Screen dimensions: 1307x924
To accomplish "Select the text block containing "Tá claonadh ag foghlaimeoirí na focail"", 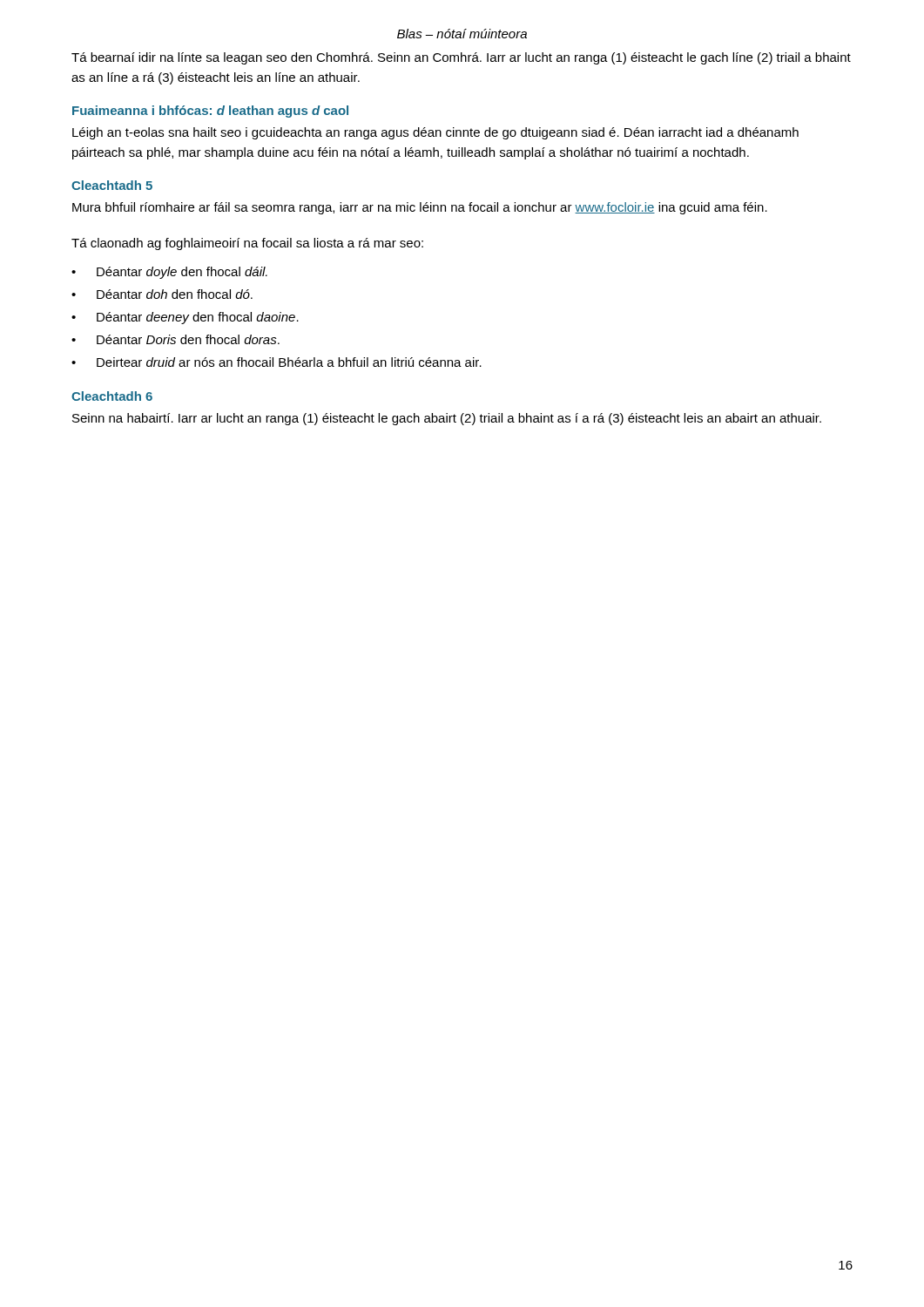I will click(248, 242).
